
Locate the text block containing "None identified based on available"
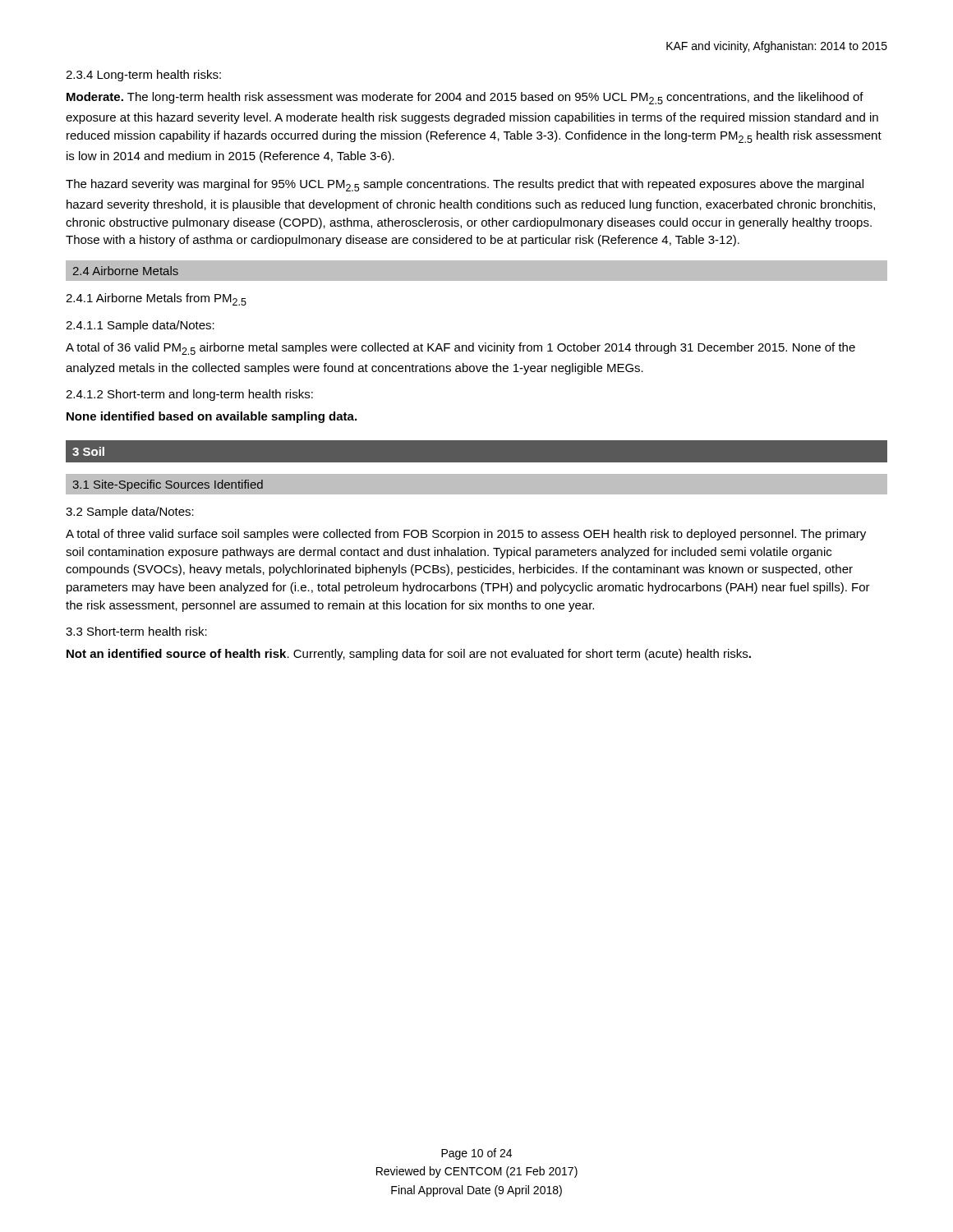point(212,416)
